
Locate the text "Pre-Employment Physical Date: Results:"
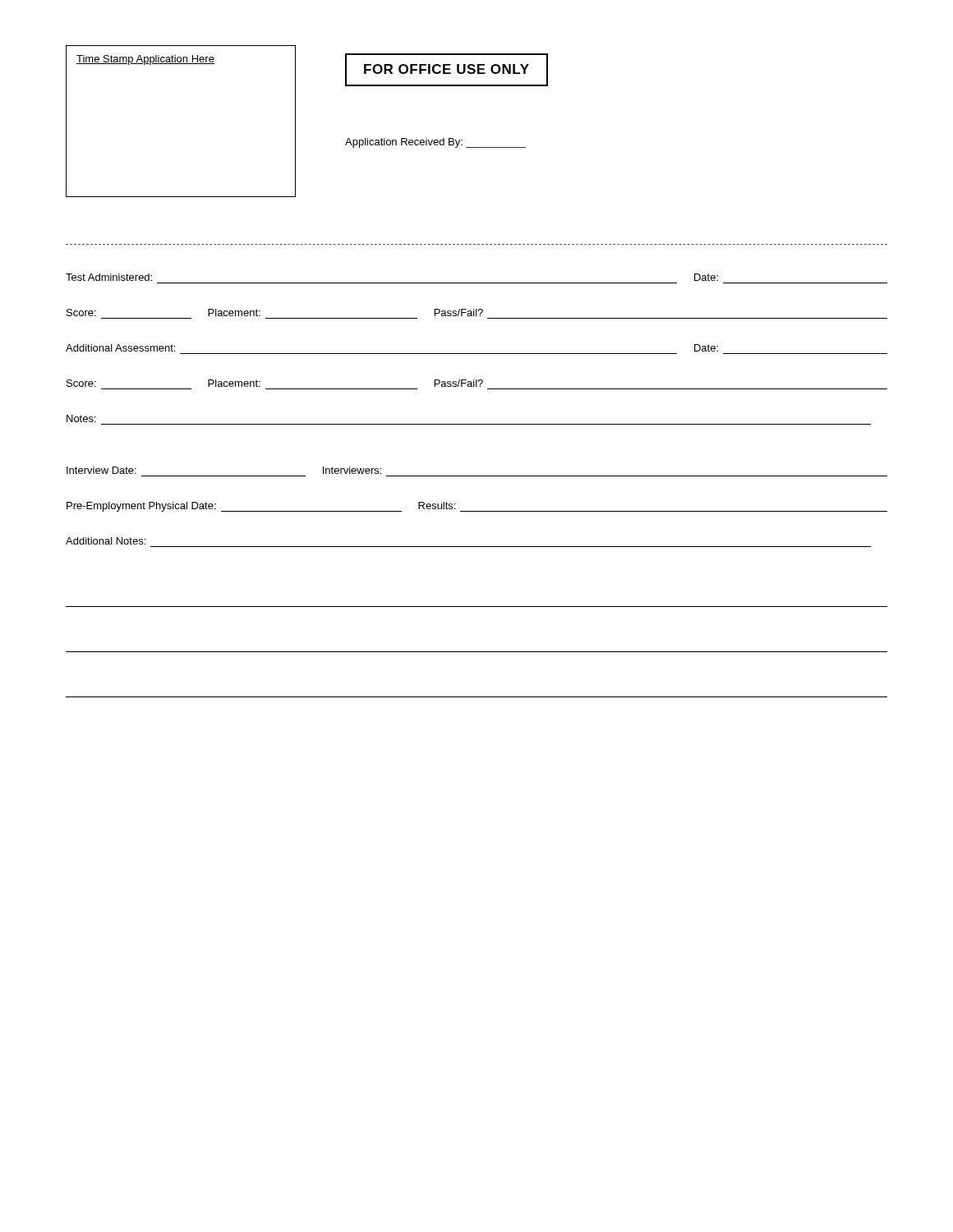pyautogui.click(x=476, y=505)
